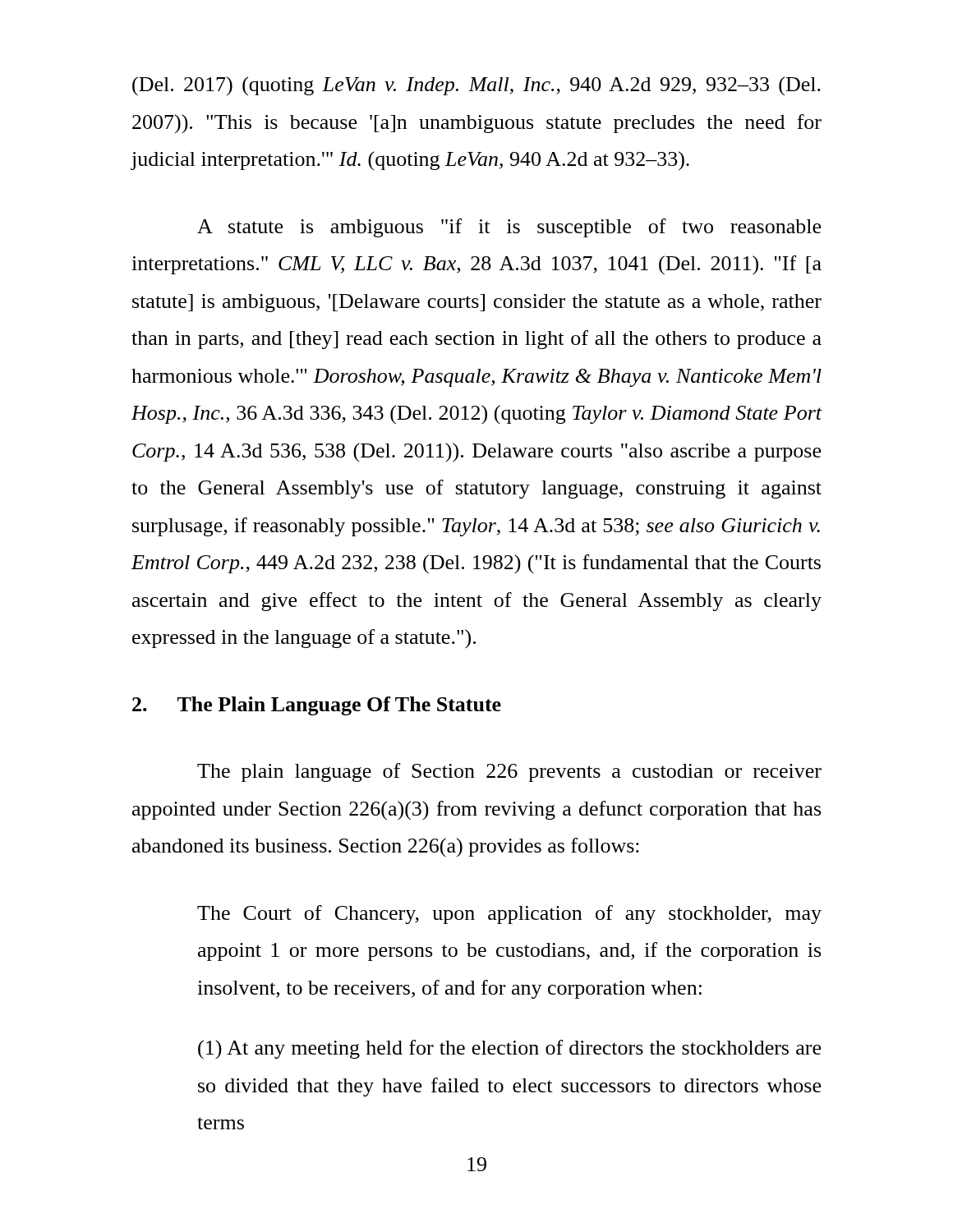Click on the element starting "(1) At any meeting held for"
This screenshot has width=953, height=1232.
click(x=509, y=1085)
